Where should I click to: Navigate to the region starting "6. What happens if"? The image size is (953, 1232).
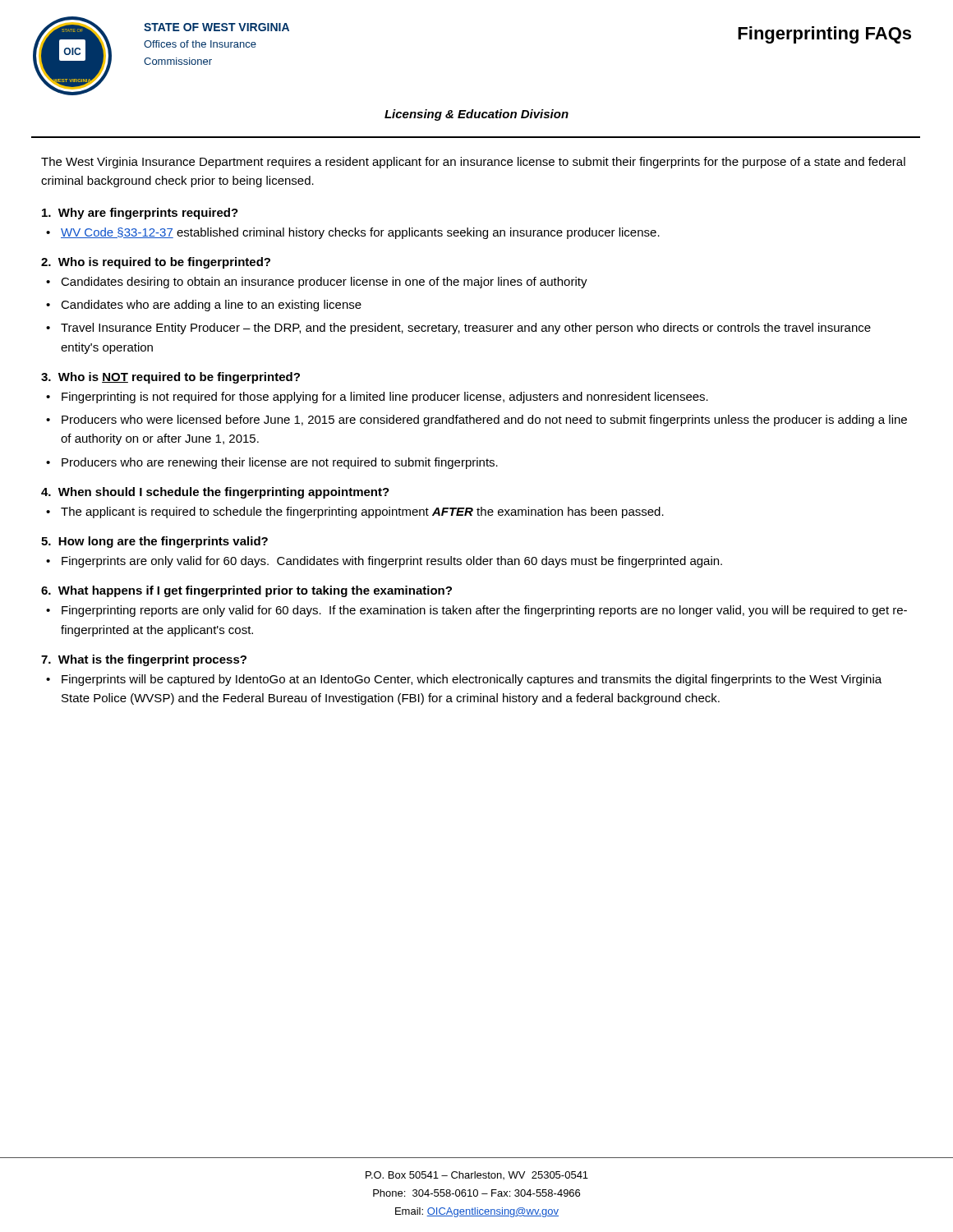476,611
